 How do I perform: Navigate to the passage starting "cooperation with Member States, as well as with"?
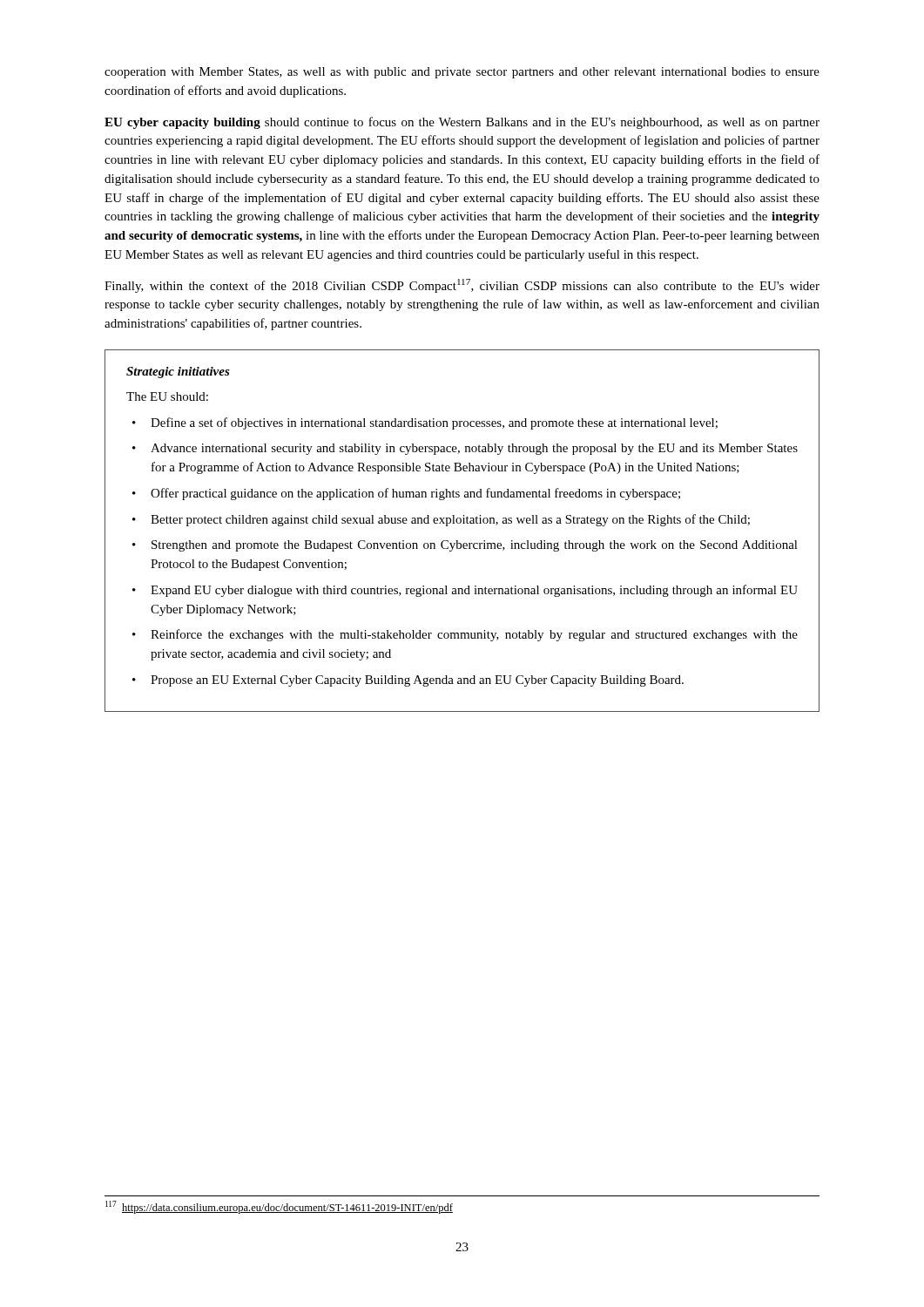pos(462,81)
